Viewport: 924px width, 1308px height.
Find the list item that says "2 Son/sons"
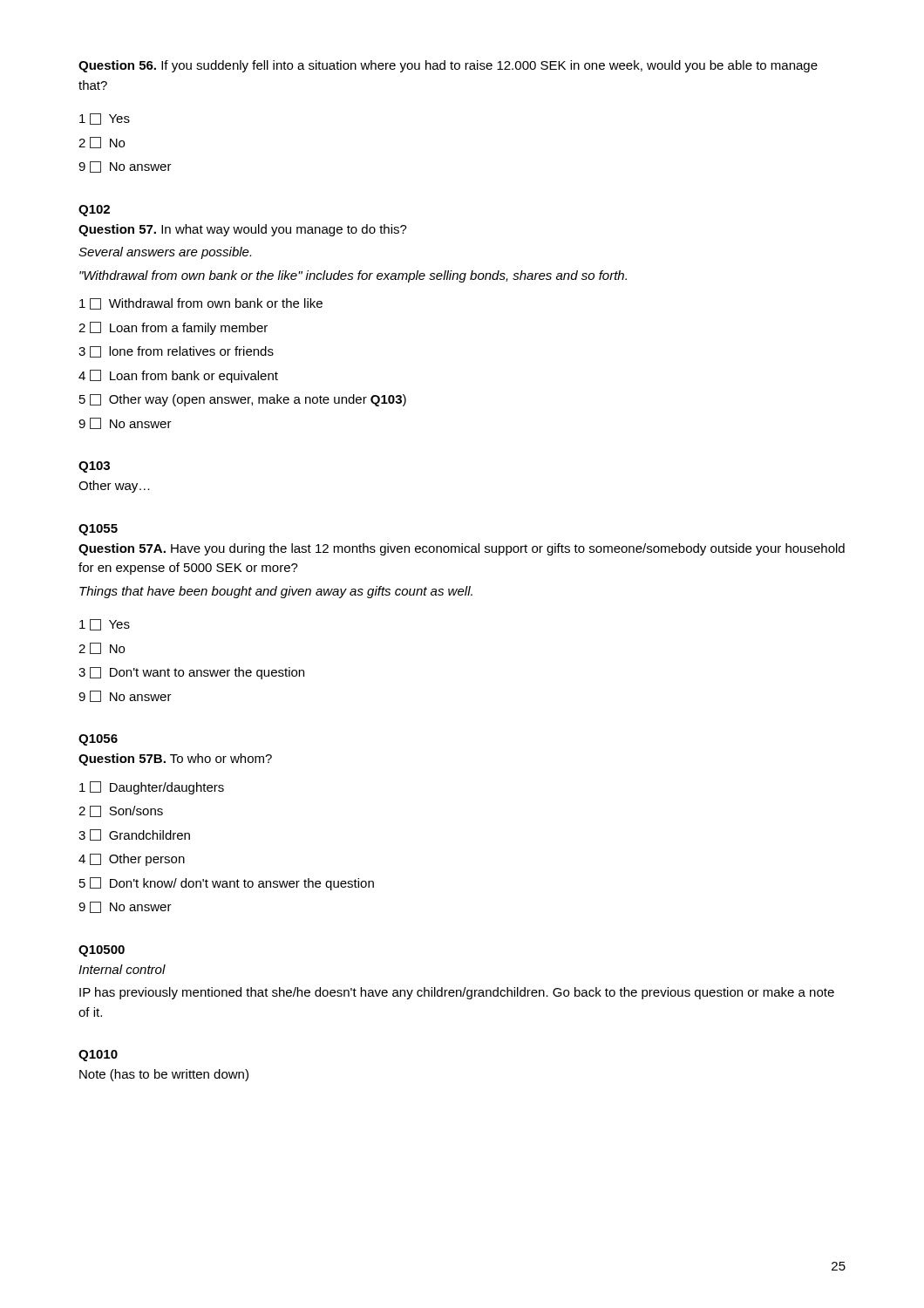click(121, 811)
